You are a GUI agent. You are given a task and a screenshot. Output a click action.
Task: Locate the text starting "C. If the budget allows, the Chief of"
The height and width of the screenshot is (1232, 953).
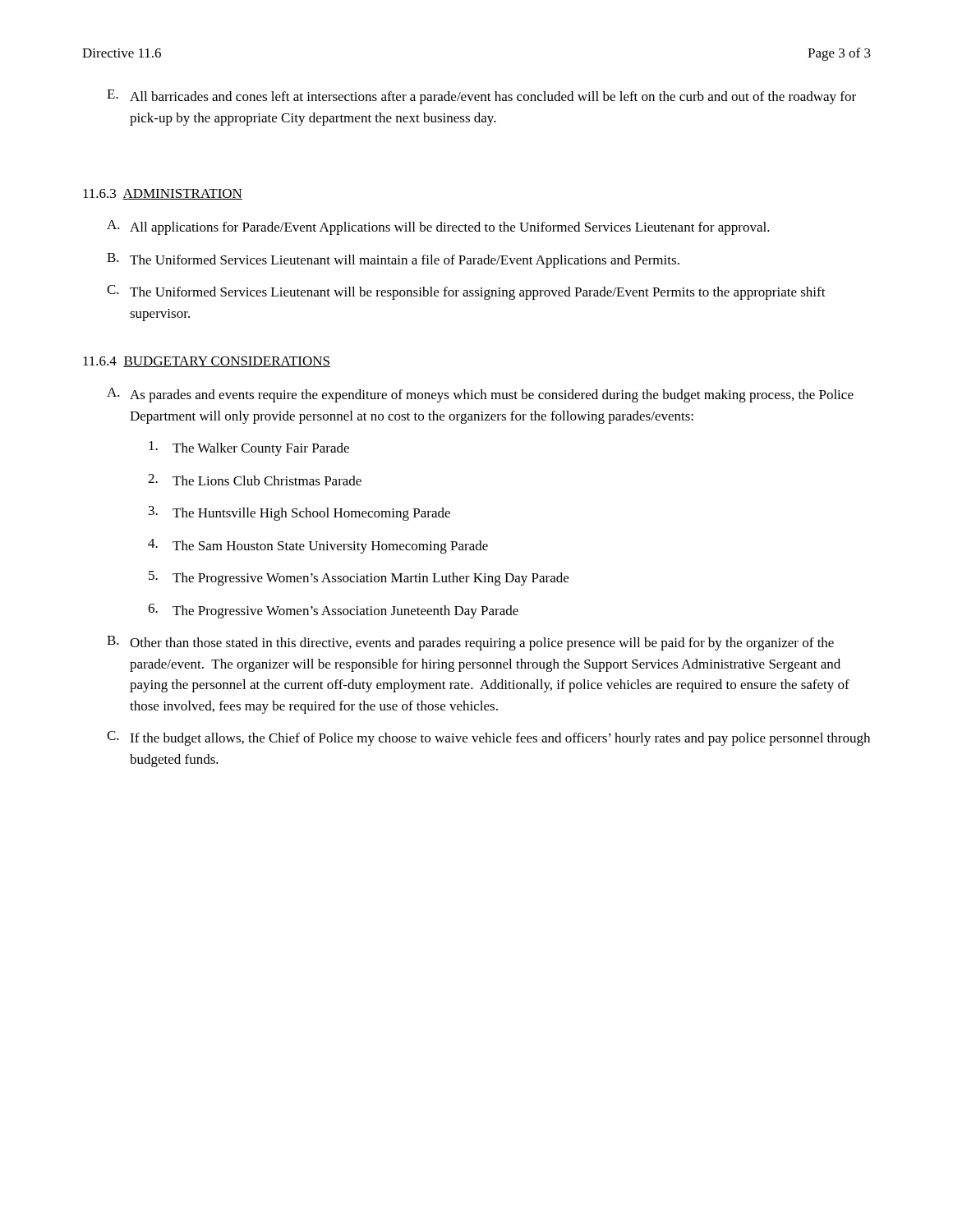pyautogui.click(x=489, y=749)
